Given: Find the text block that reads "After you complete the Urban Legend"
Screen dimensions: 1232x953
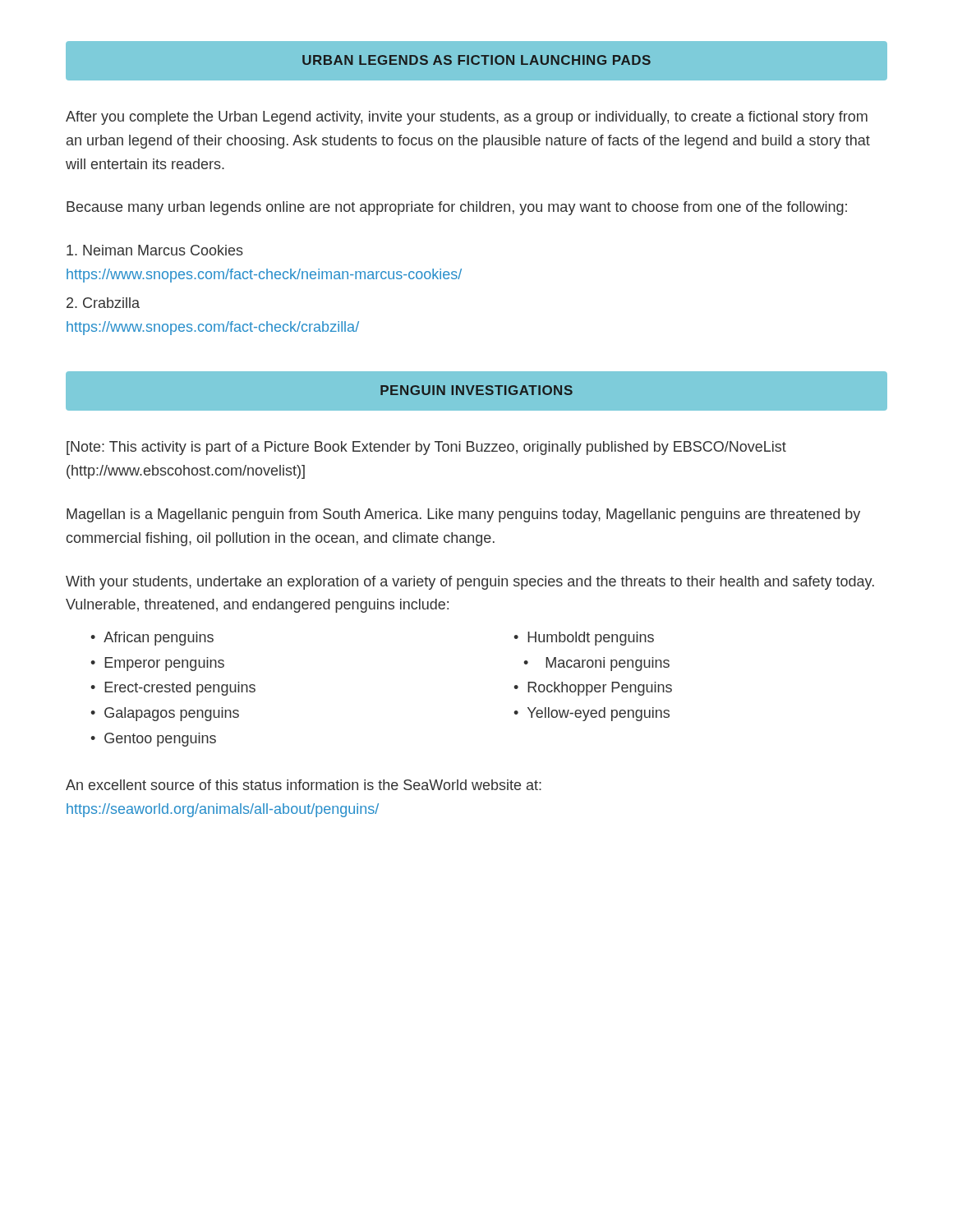Looking at the screenshot, I should (x=468, y=140).
